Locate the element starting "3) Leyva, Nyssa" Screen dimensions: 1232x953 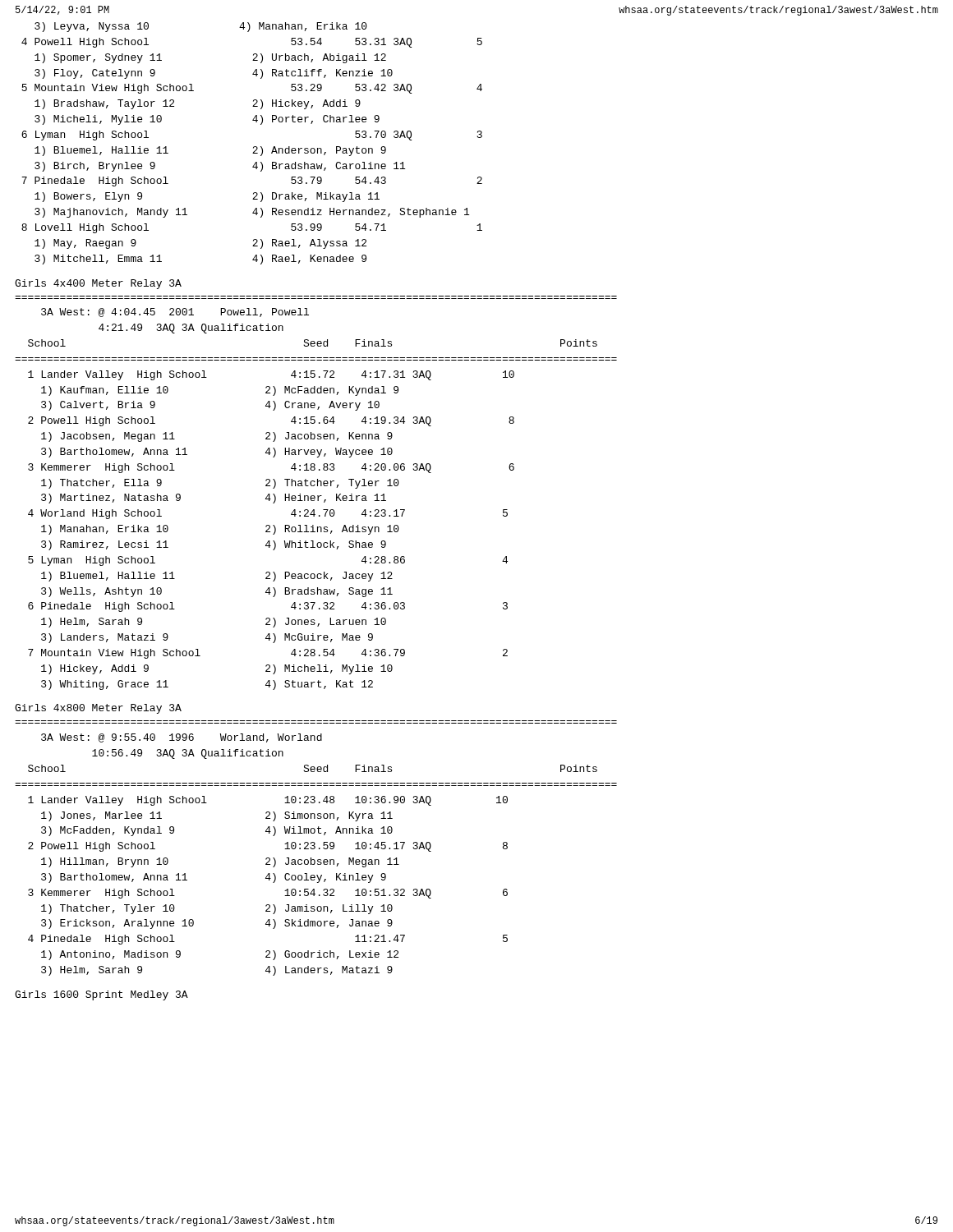pos(249,143)
